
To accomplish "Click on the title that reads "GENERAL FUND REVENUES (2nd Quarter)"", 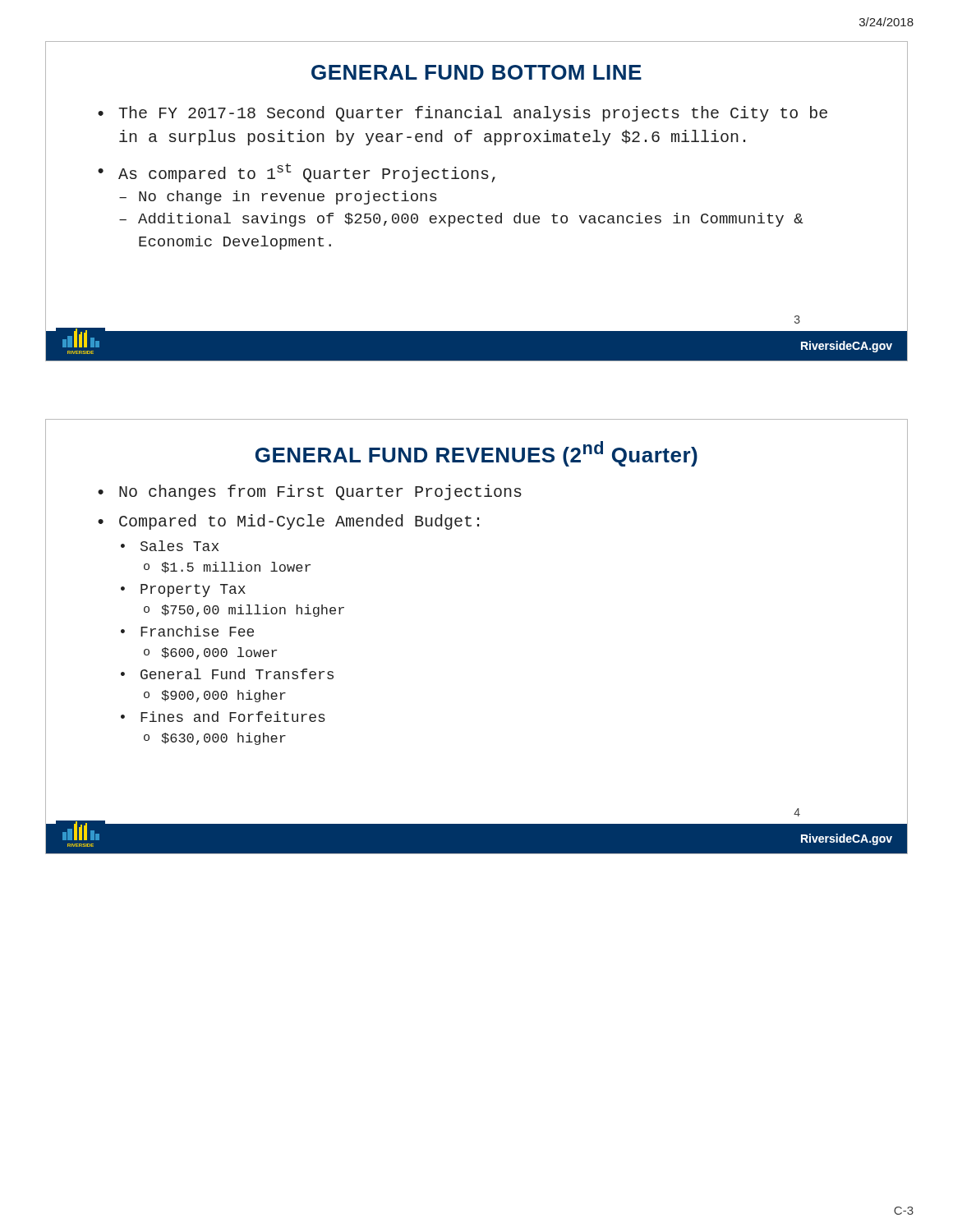I will [476, 452].
